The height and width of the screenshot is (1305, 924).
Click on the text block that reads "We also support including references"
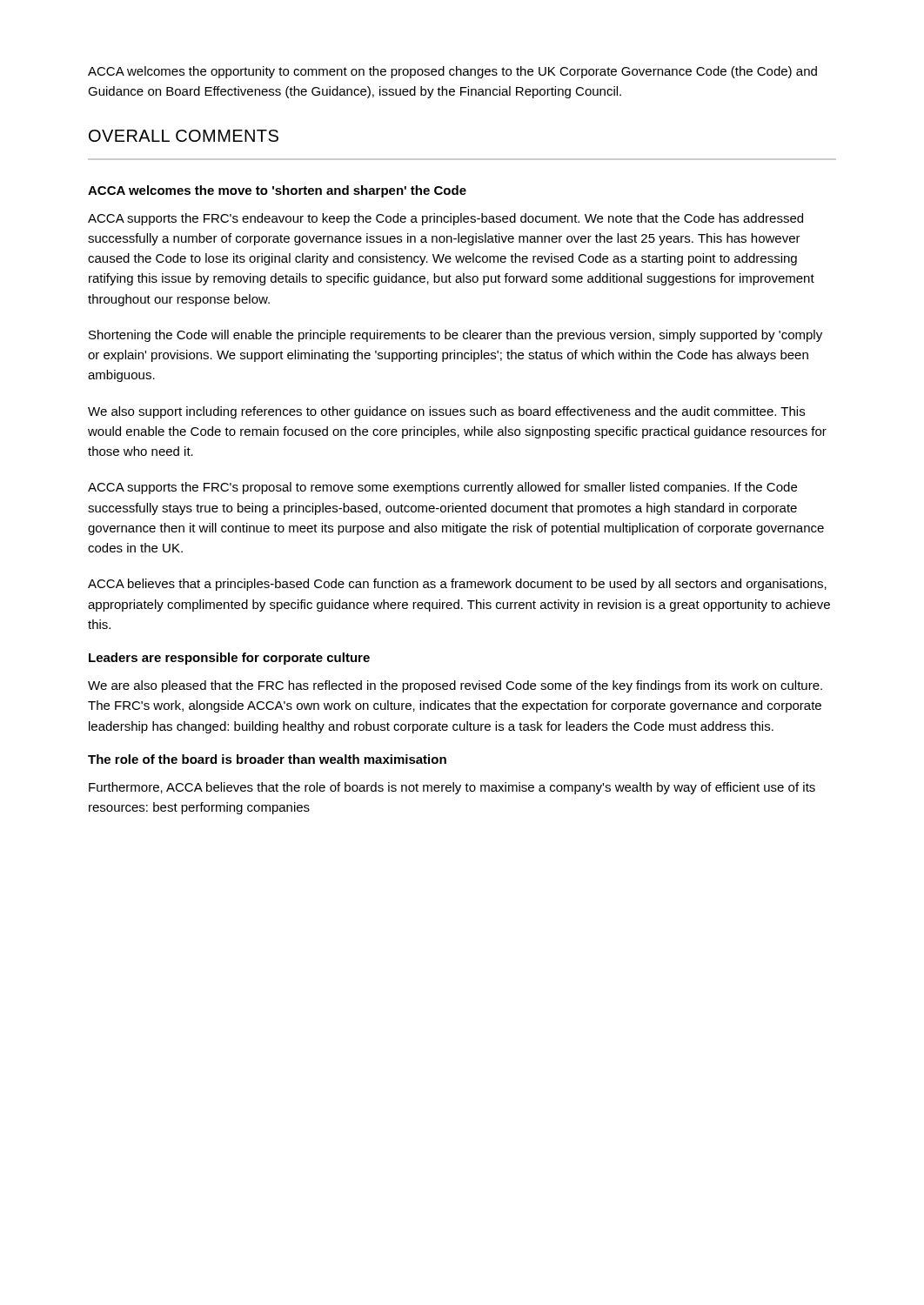(457, 431)
